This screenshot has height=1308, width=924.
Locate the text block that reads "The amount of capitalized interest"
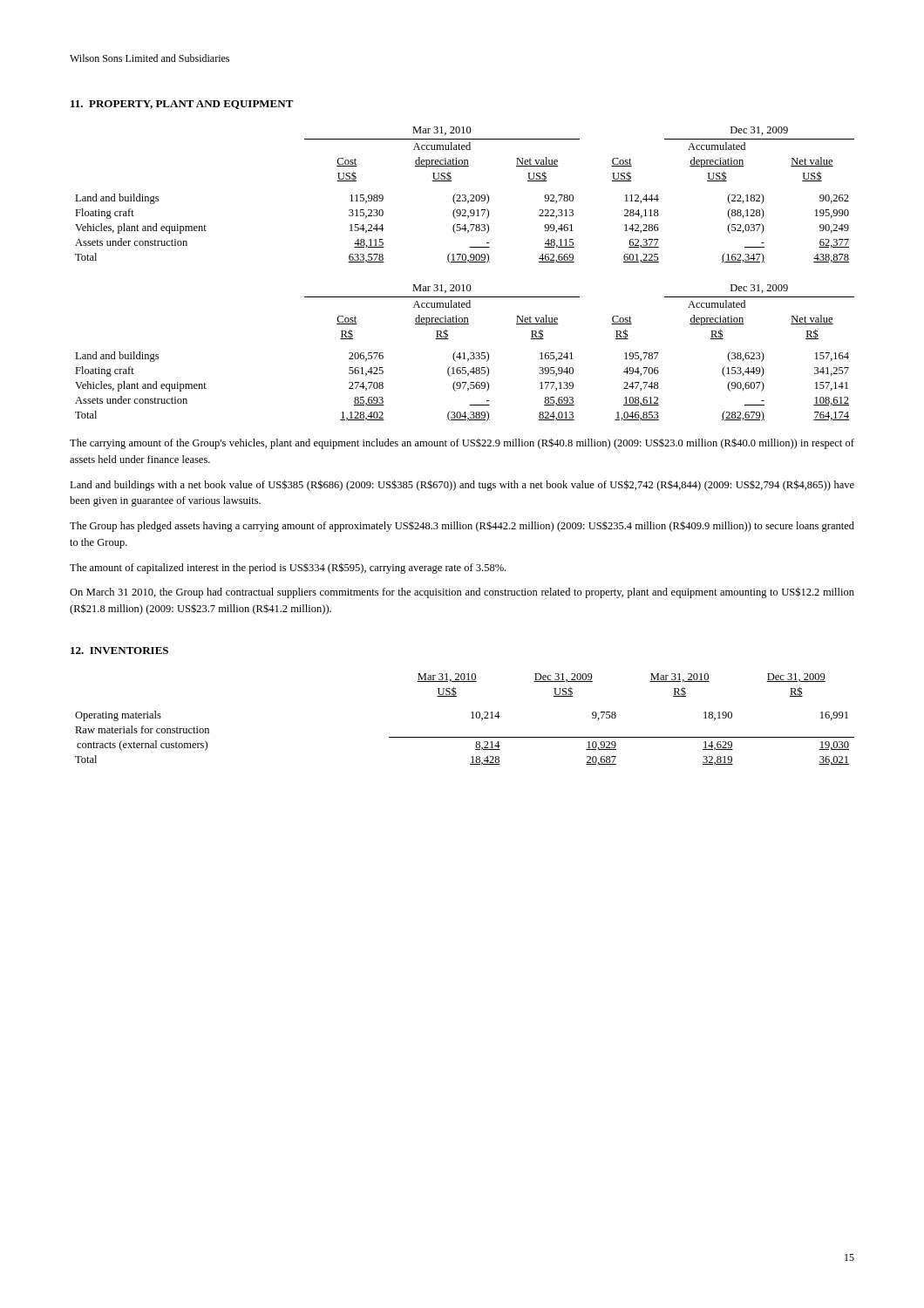coord(462,568)
